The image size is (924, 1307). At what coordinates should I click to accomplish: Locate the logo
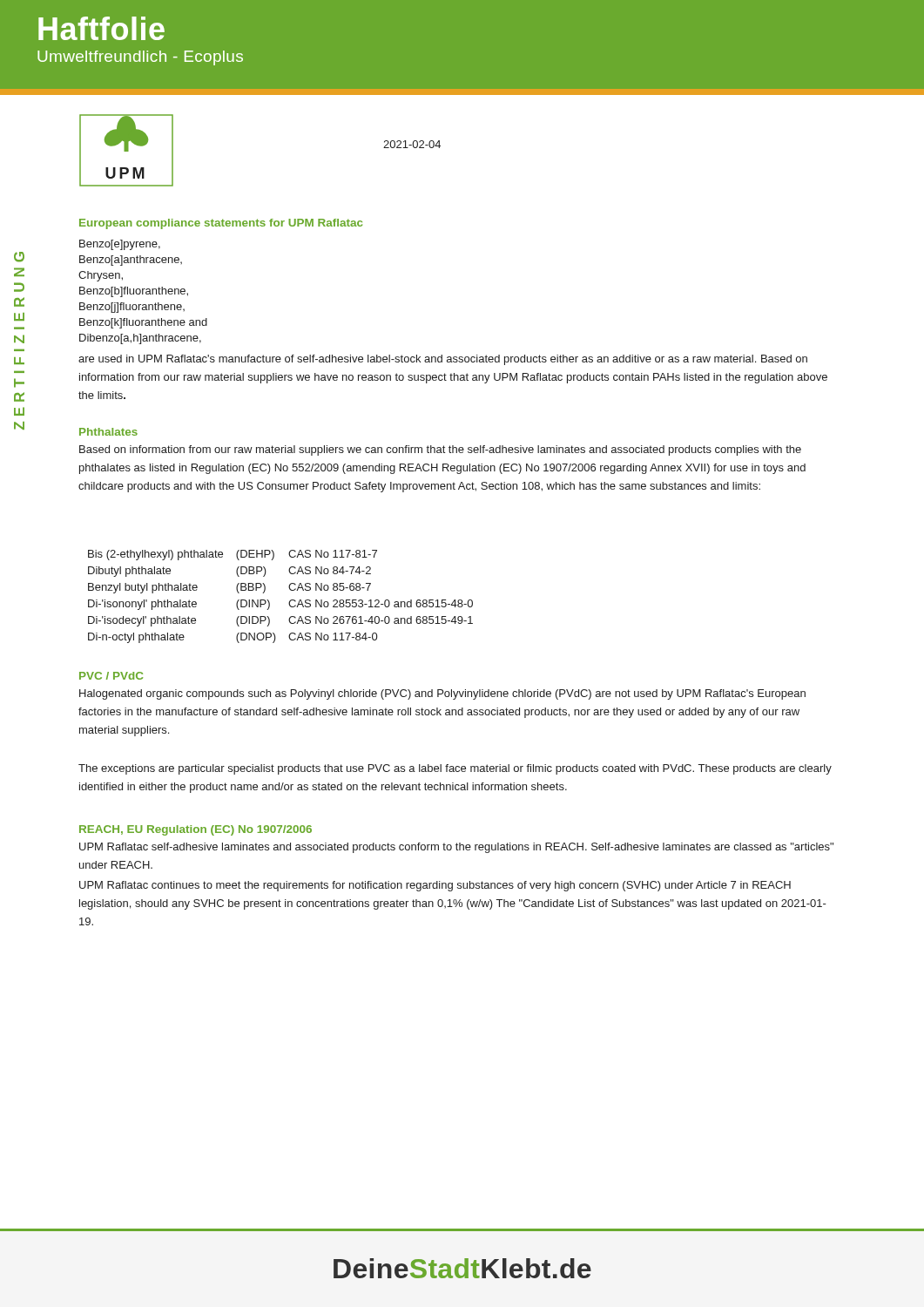[x=126, y=150]
